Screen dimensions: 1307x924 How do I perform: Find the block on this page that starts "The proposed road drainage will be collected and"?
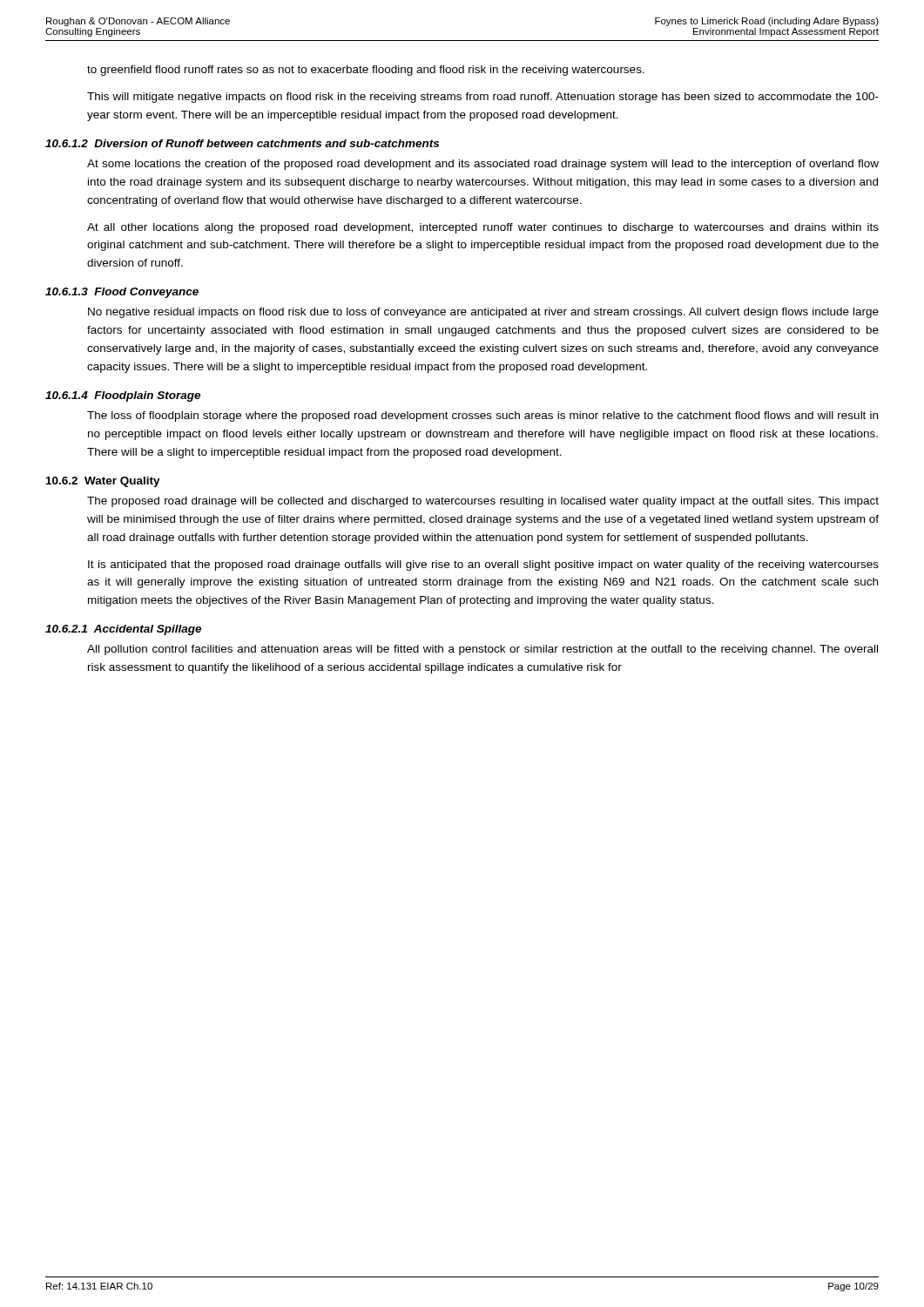click(483, 519)
